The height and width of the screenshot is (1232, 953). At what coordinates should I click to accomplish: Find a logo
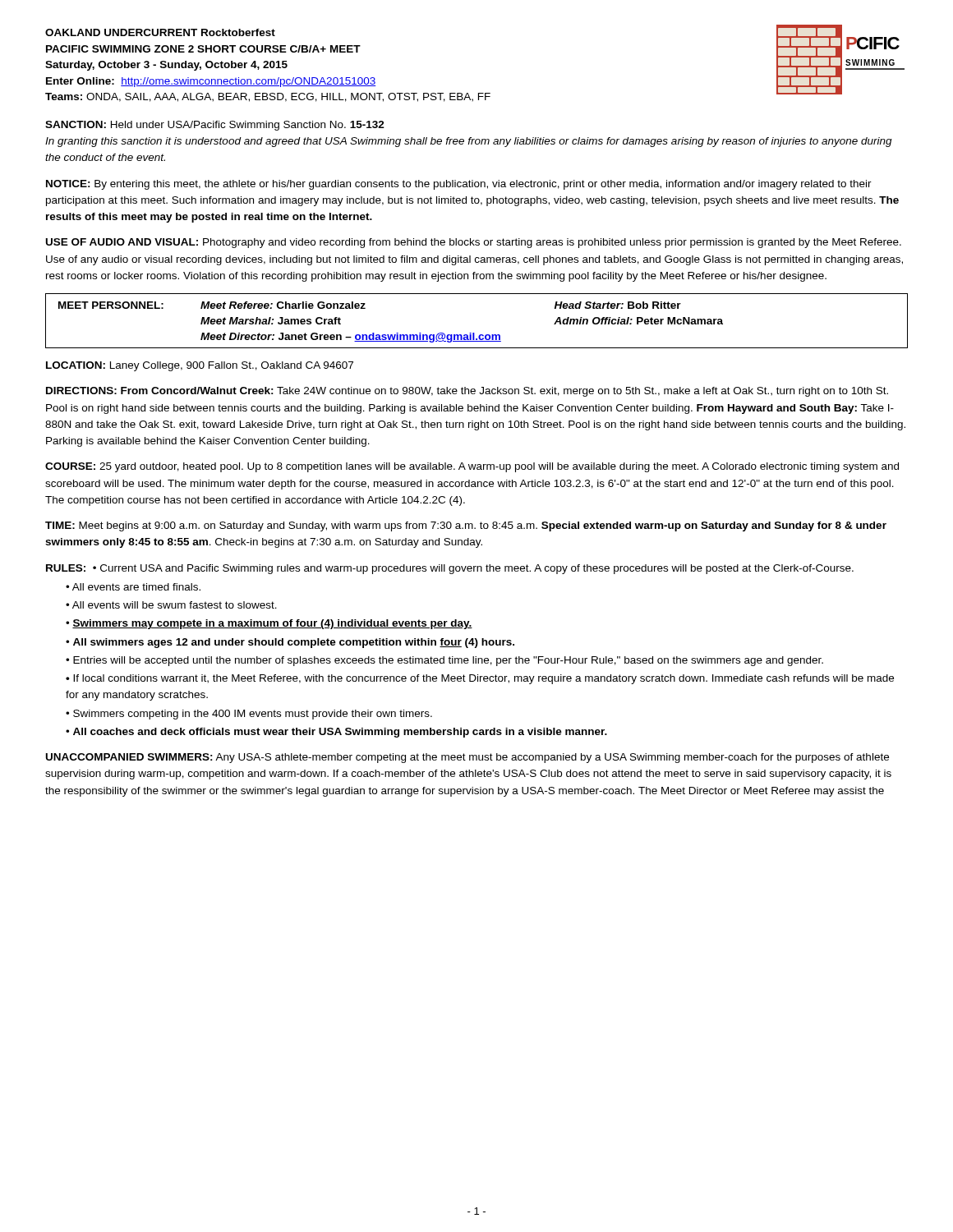(842, 61)
